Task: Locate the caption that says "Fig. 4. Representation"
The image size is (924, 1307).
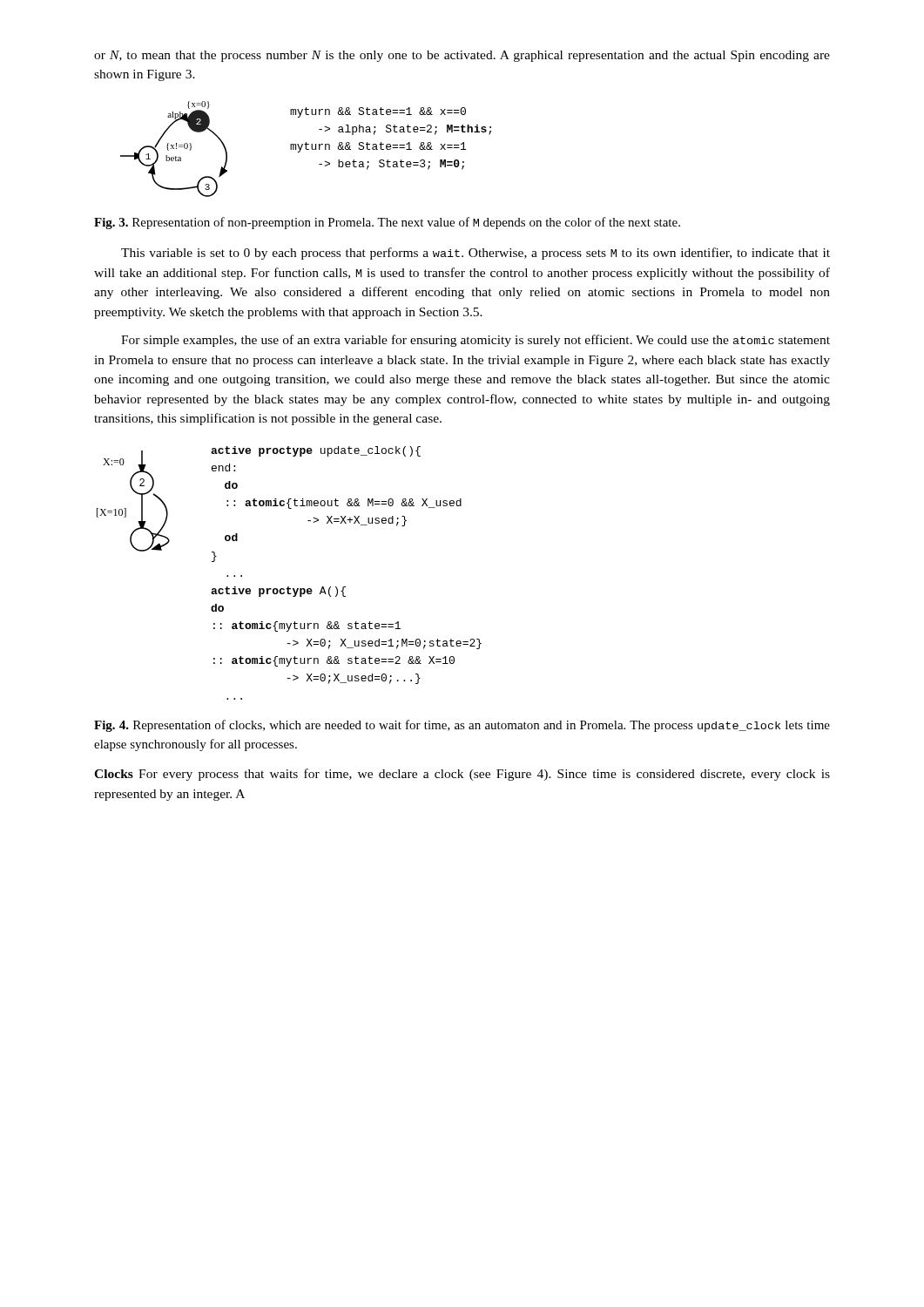Action: pos(462,735)
